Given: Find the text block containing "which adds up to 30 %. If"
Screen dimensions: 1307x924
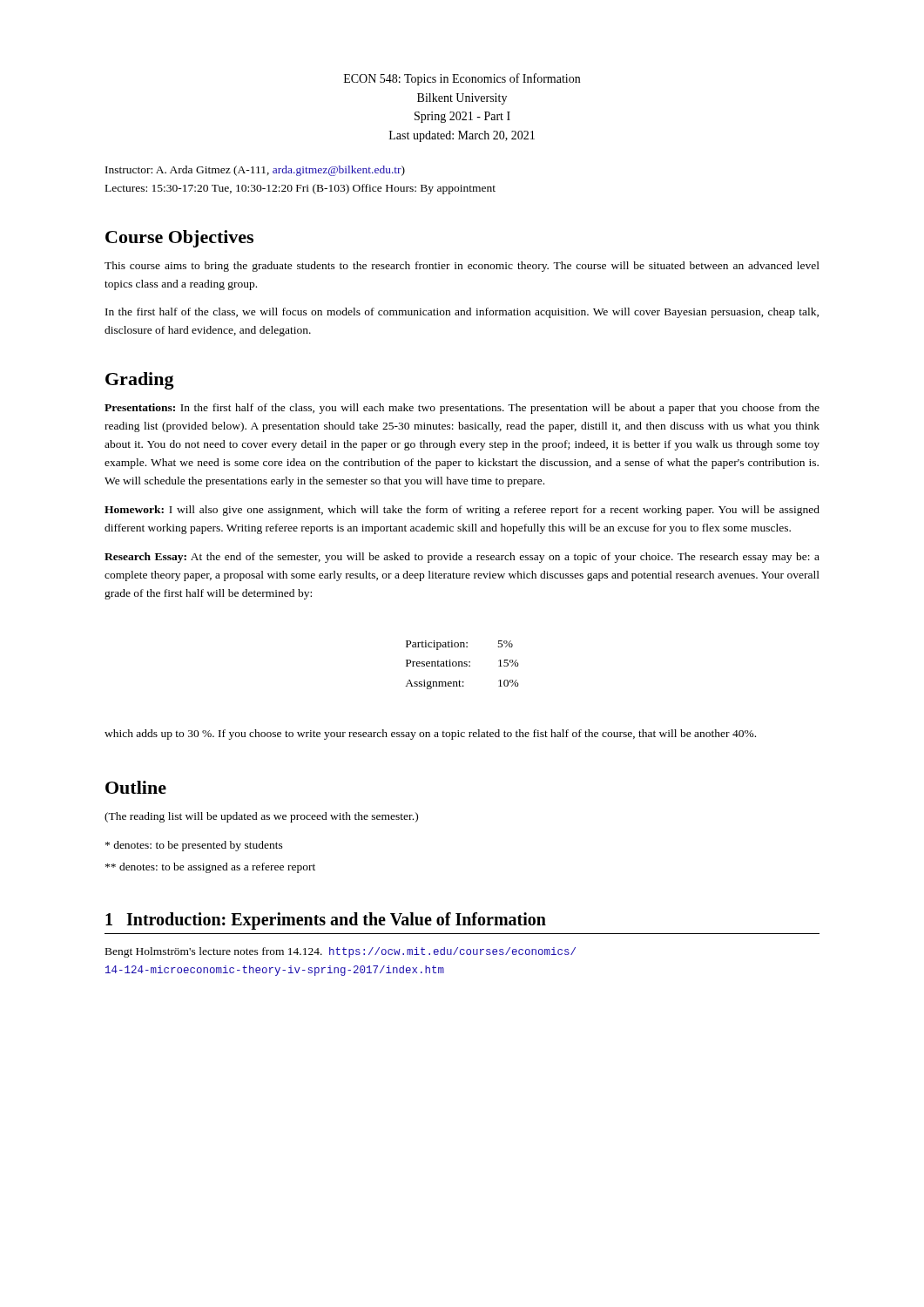Looking at the screenshot, I should pos(431,733).
